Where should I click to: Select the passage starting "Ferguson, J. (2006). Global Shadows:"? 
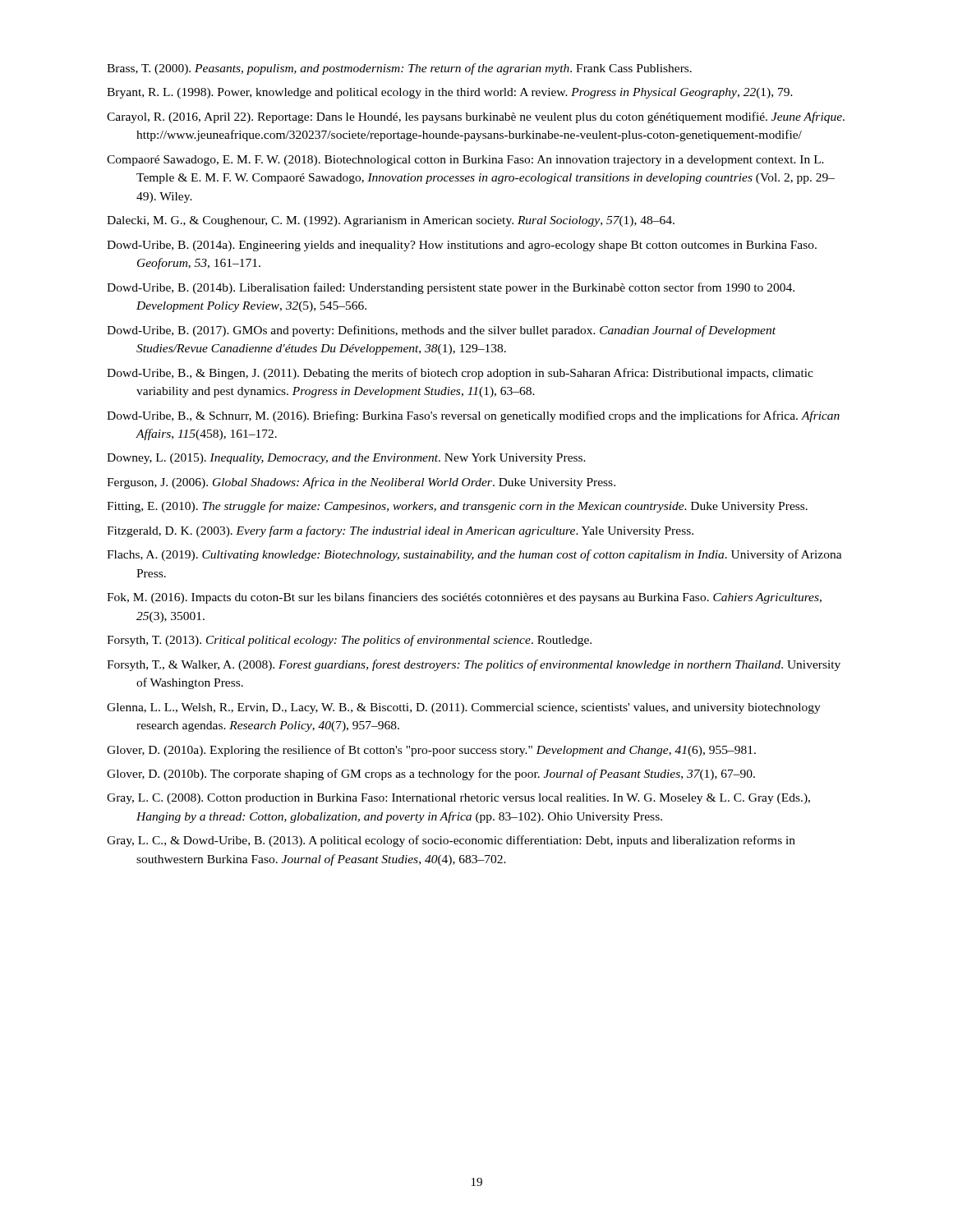[x=362, y=482]
